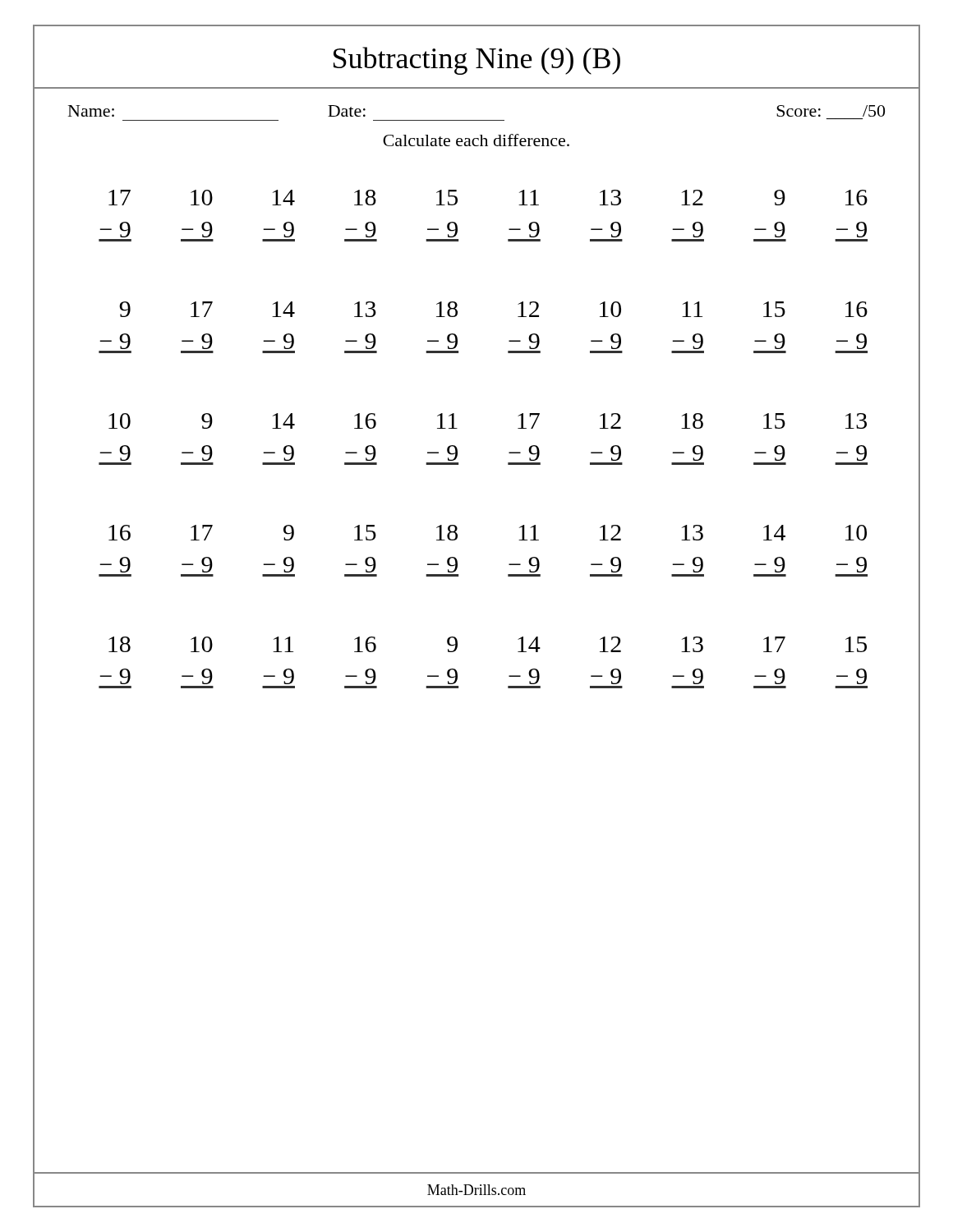The image size is (953, 1232).
Task: Navigate to the element starting "17− 9 10−"
Action: (x=126, y=198)
